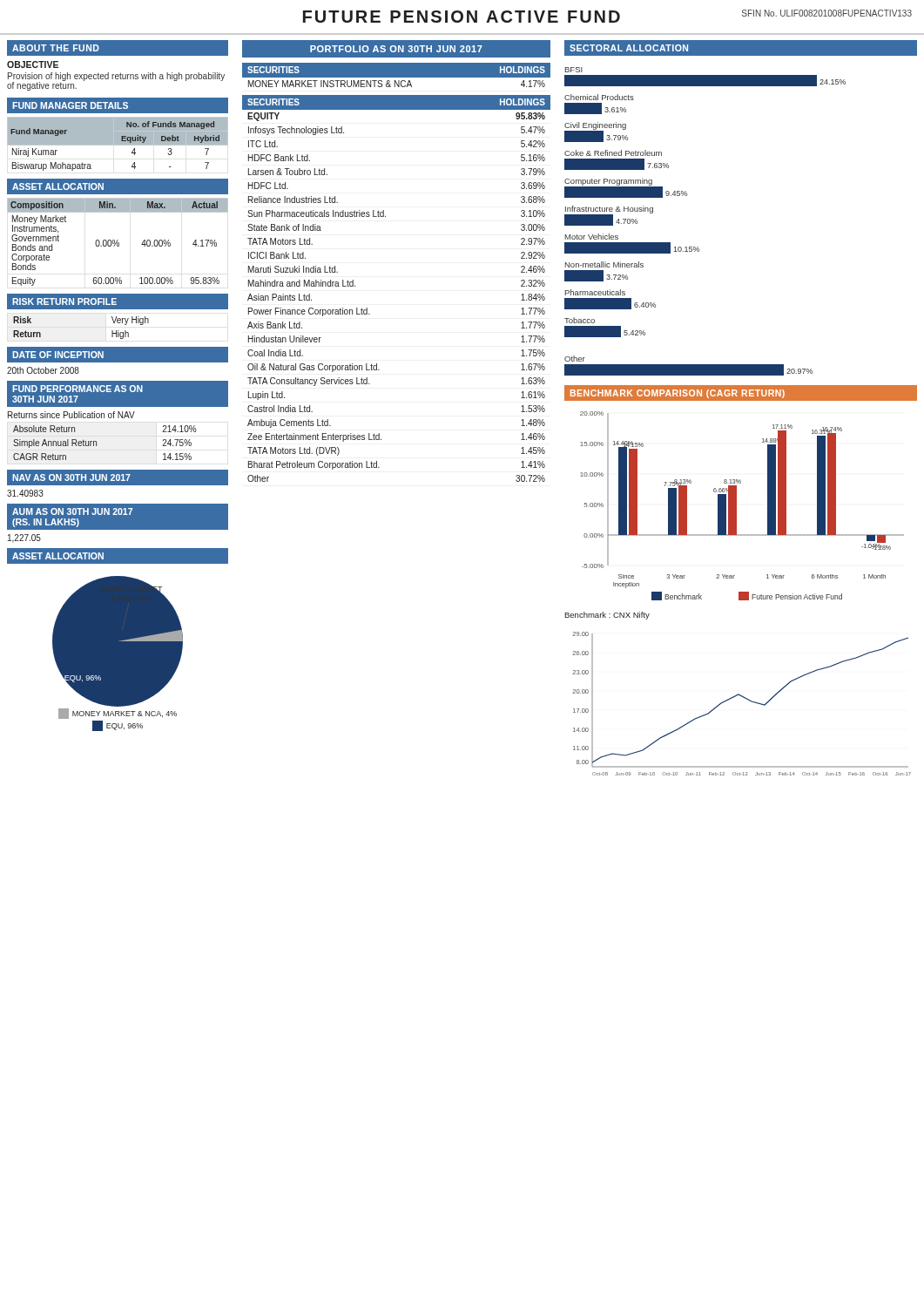The width and height of the screenshot is (924, 1307).
Task: Find the block starting "20th October 2008"
Action: pos(43,371)
